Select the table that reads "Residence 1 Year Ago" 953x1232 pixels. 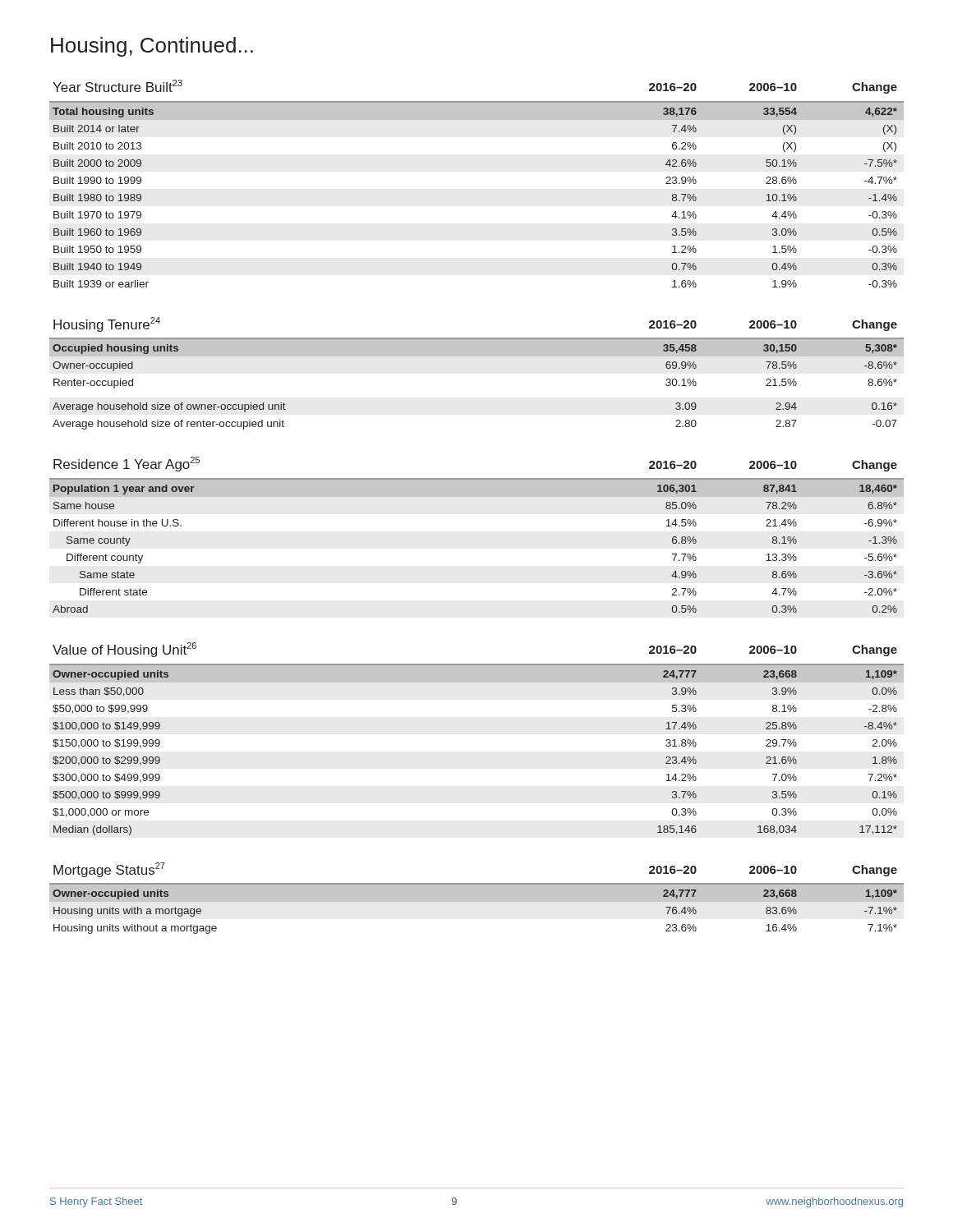coord(476,534)
